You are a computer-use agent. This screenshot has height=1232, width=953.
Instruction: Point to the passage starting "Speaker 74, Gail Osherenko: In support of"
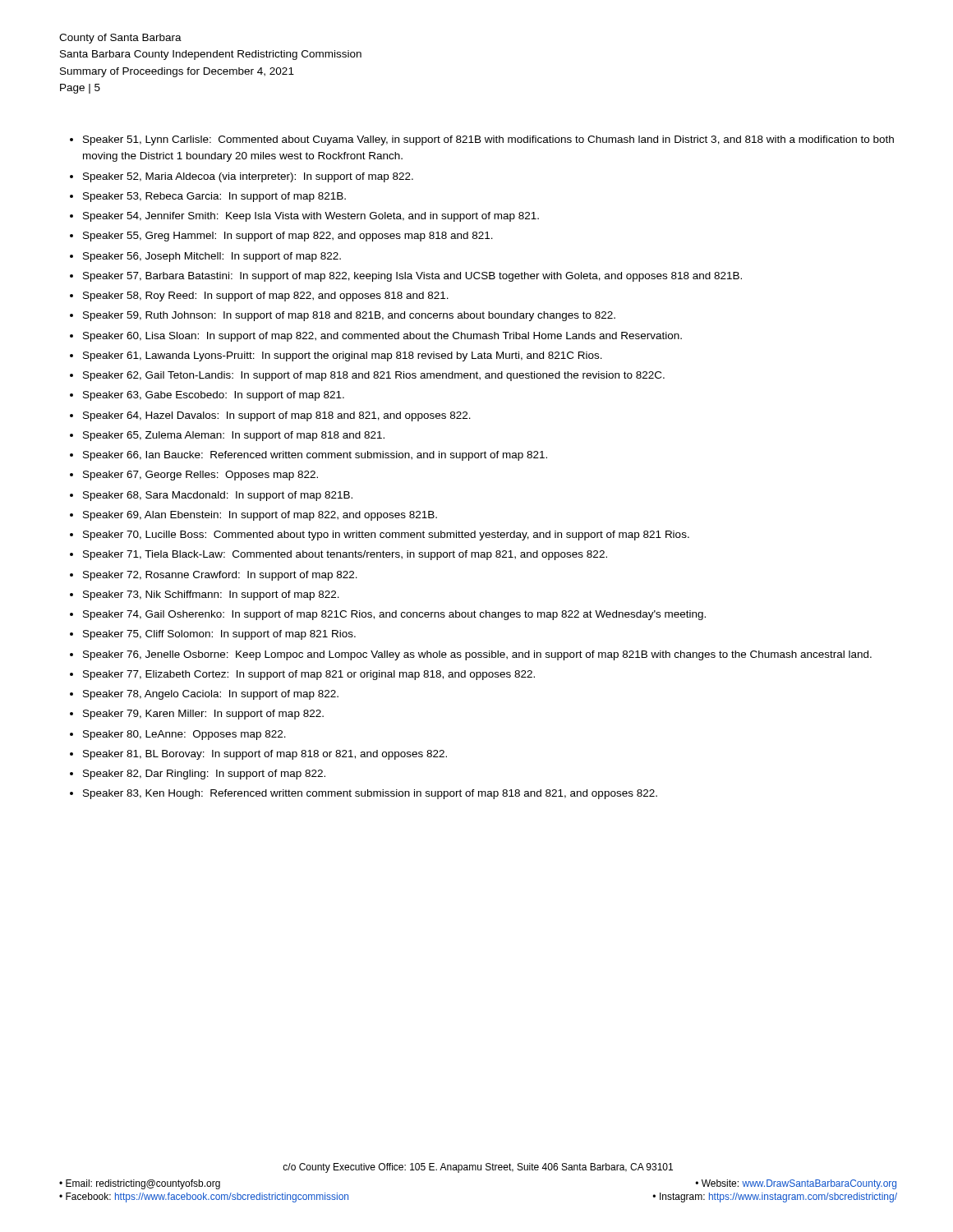[x=394, y=614]
